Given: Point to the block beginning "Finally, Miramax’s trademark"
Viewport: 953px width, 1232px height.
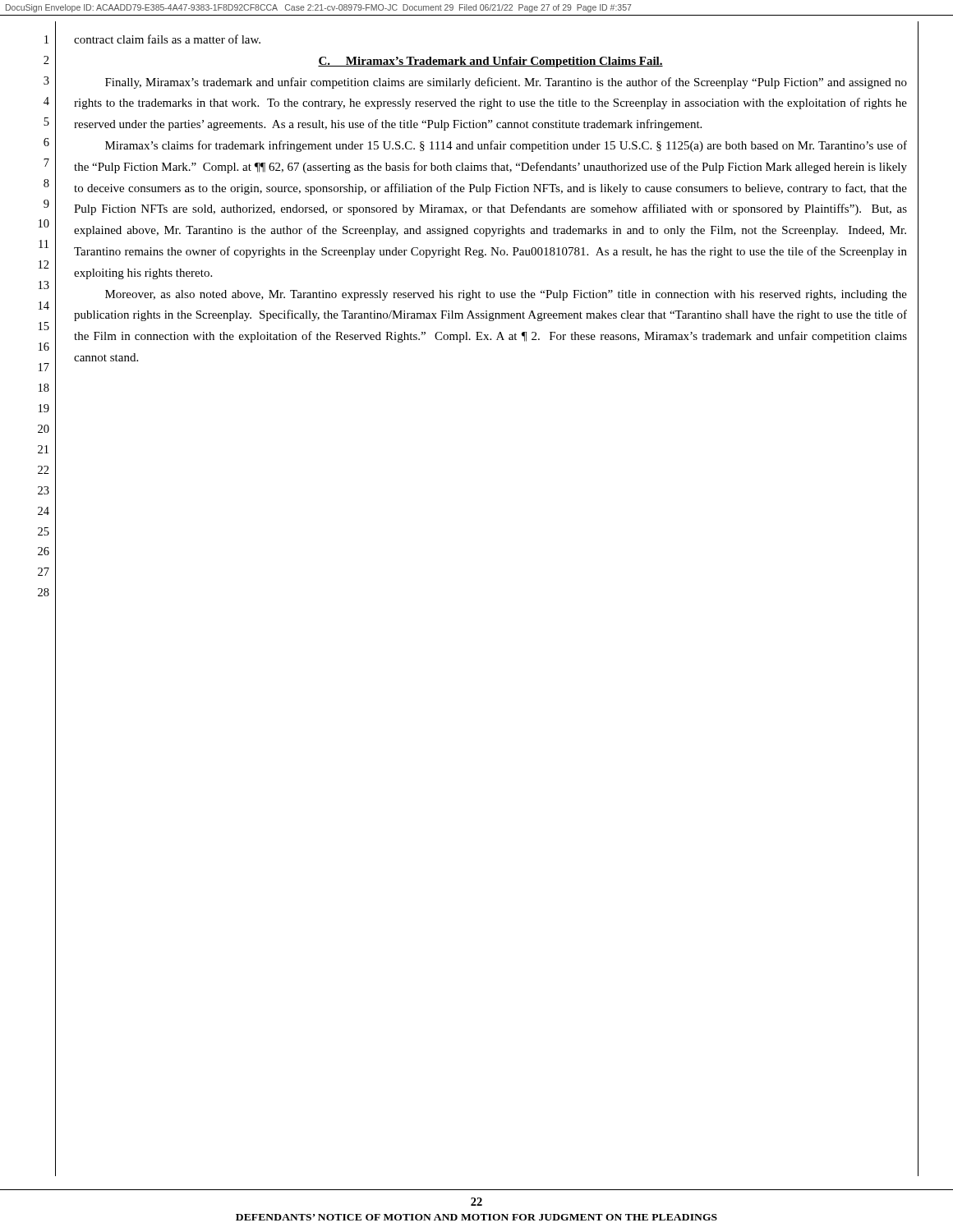Looking at the screenshot, I should [x=490, y=103].
